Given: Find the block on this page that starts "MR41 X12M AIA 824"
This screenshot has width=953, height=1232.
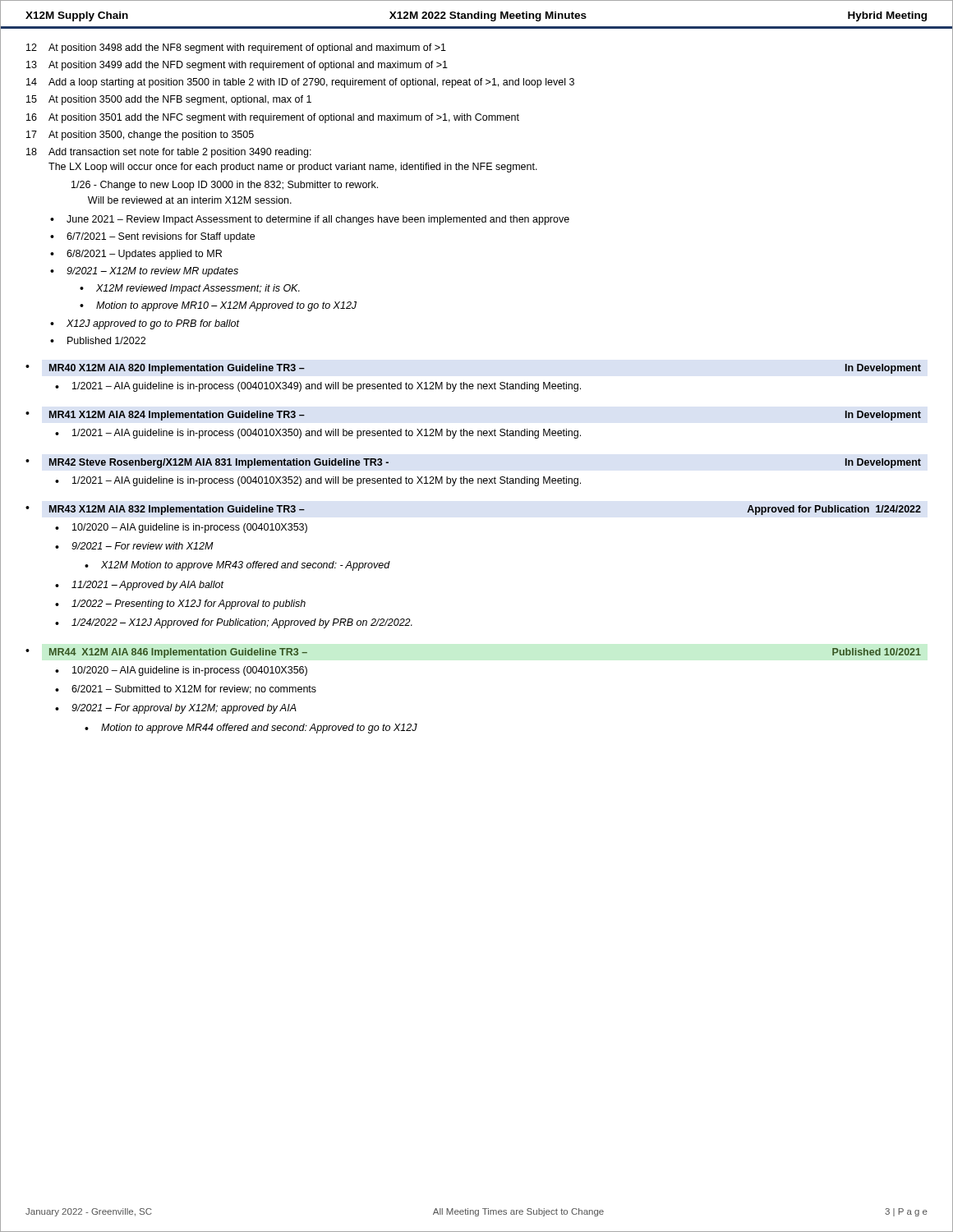Looking at the screenshot, I should pyautogui.click(x=176, y=415).
